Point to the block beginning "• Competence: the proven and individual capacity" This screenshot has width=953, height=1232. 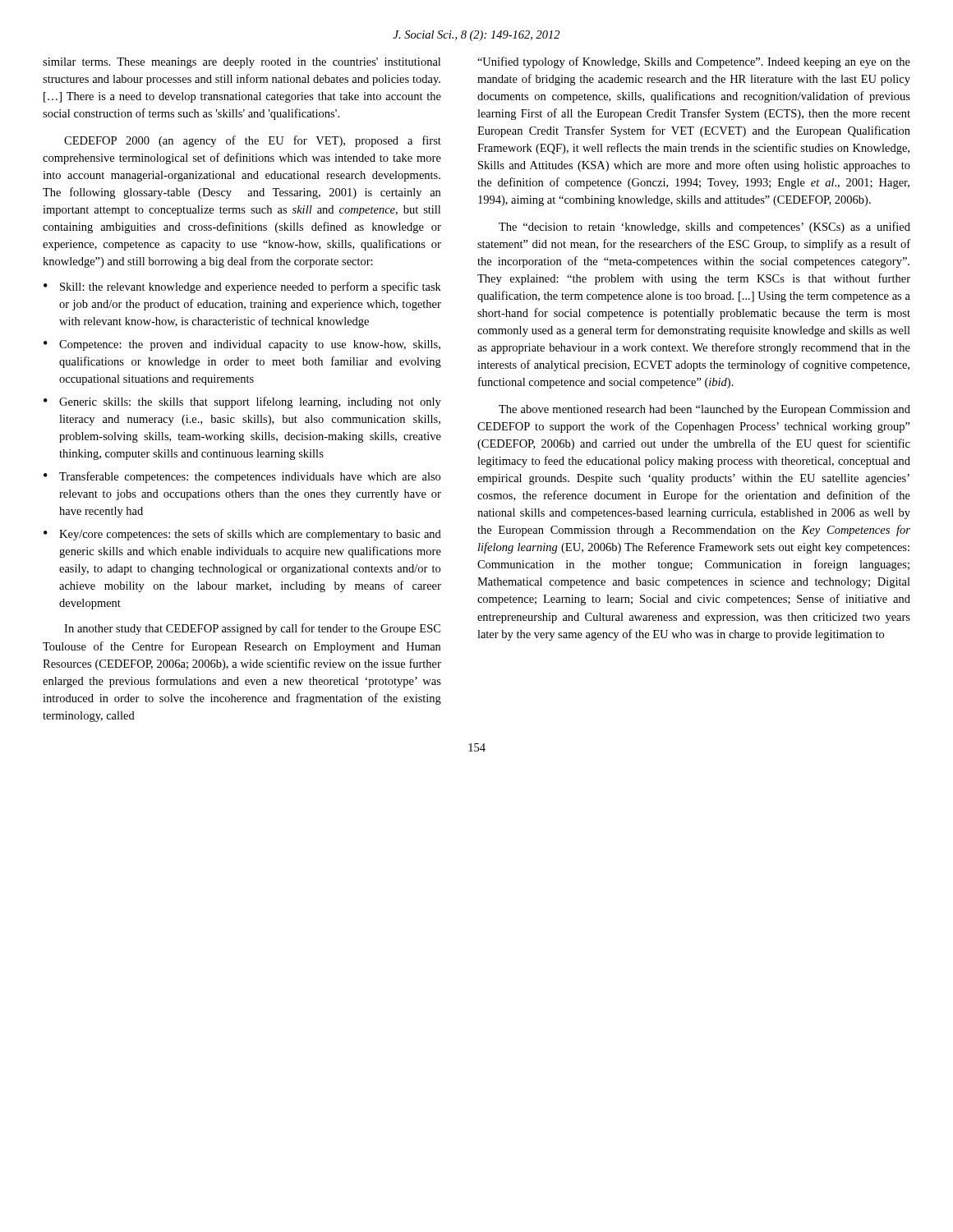(242, 362)
